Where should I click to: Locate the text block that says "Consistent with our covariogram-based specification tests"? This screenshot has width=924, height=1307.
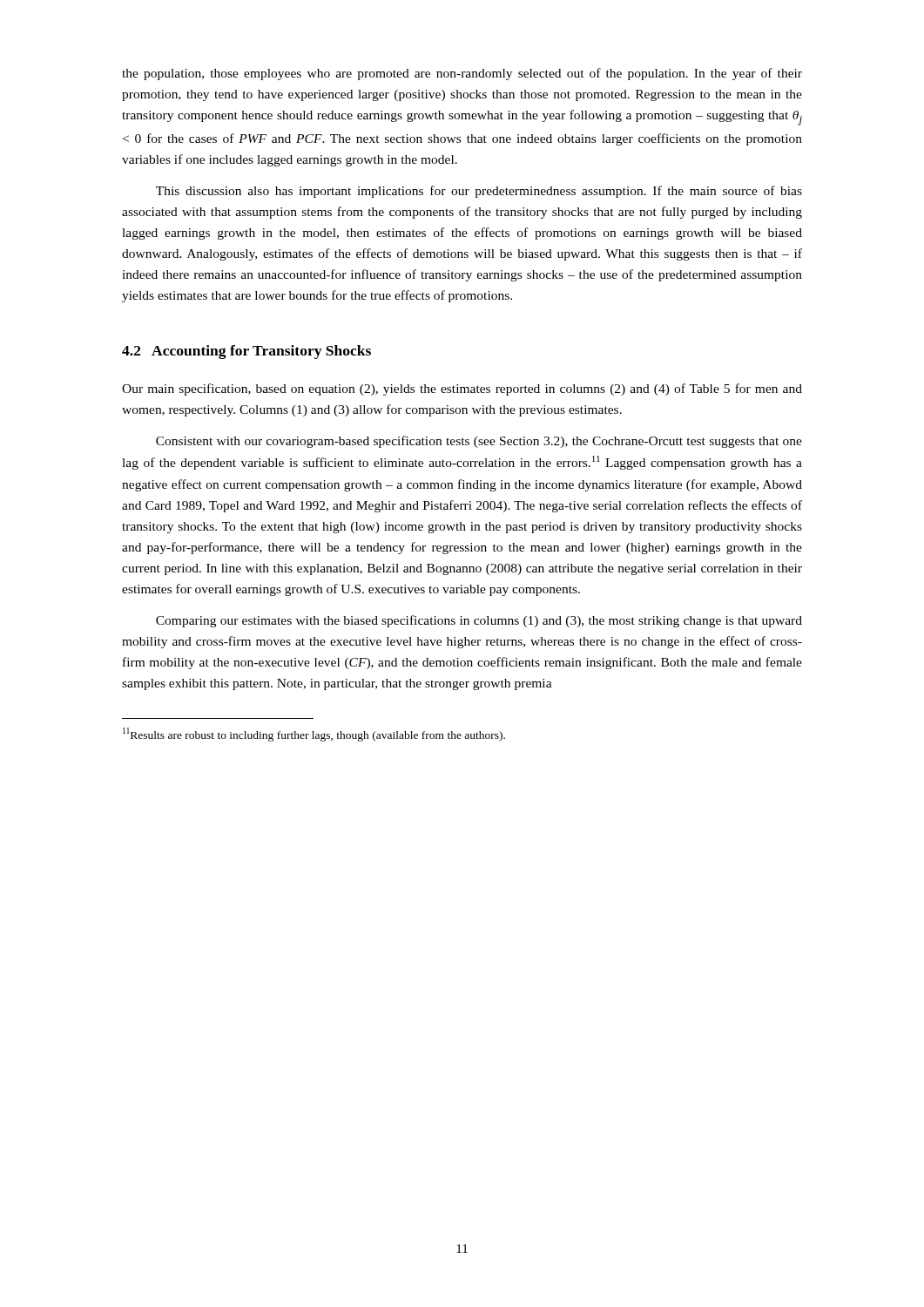point(462,515)
